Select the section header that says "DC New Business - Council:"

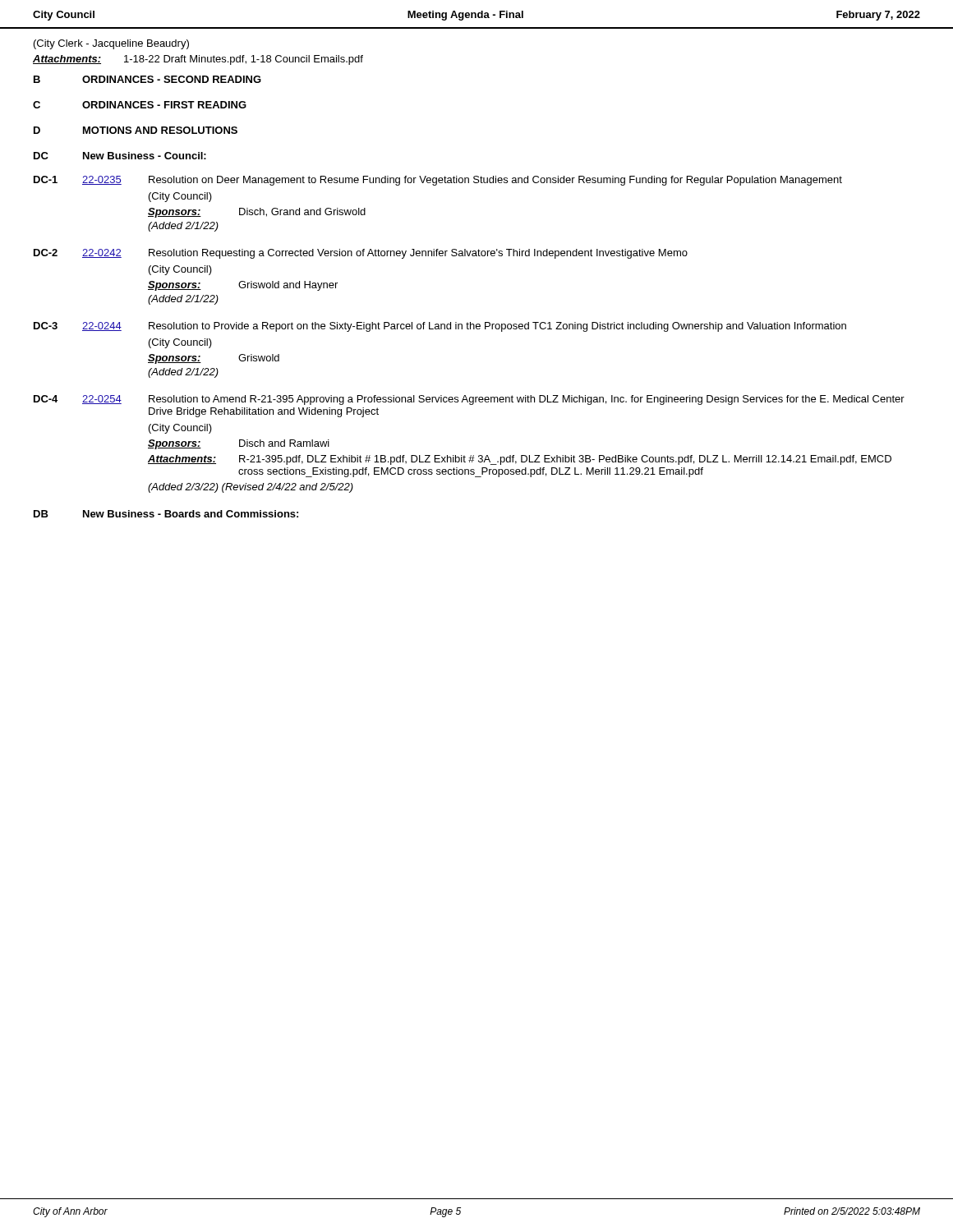coord(120,156)
